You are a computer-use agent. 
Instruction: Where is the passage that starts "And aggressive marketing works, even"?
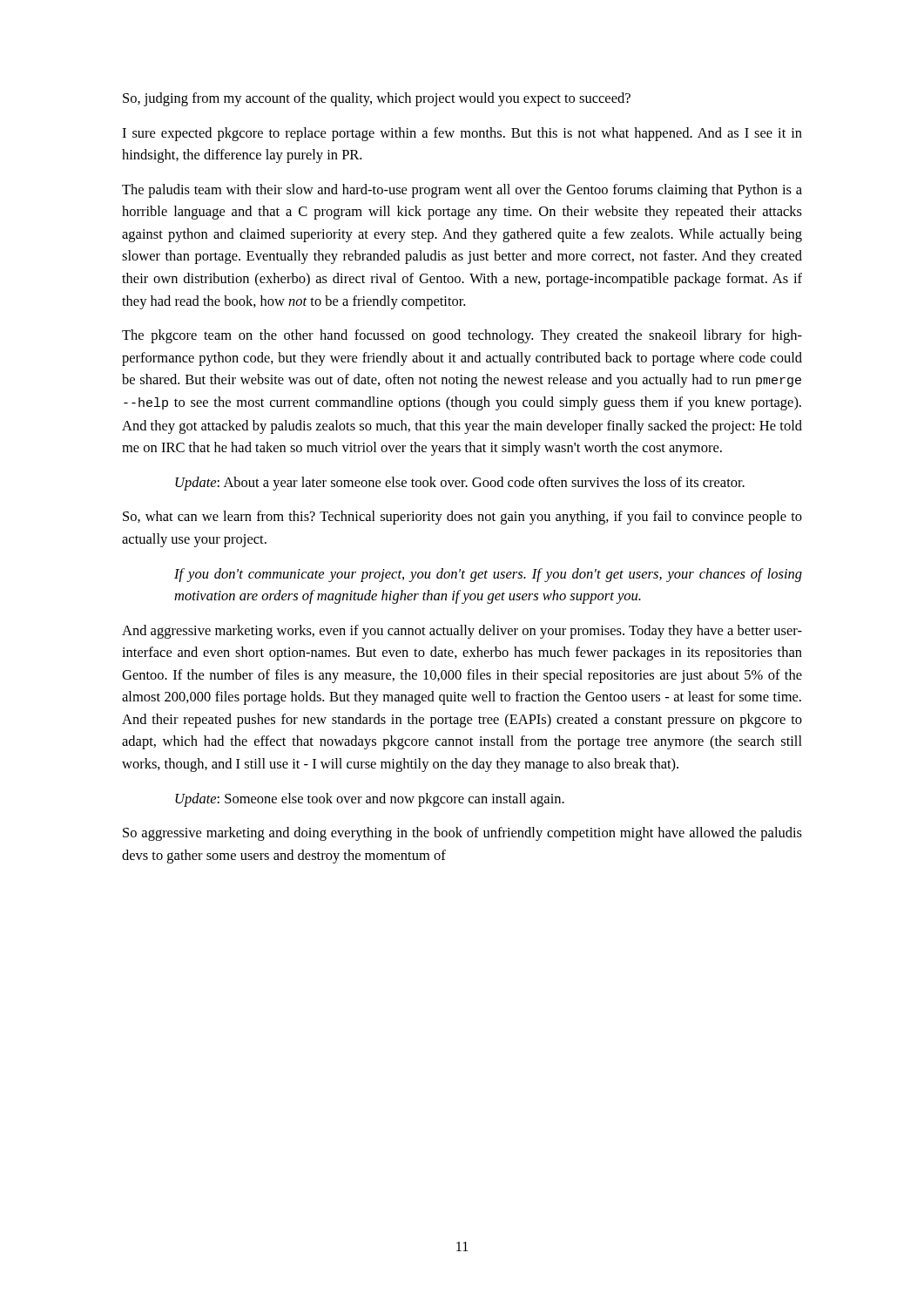click(462, 697)
